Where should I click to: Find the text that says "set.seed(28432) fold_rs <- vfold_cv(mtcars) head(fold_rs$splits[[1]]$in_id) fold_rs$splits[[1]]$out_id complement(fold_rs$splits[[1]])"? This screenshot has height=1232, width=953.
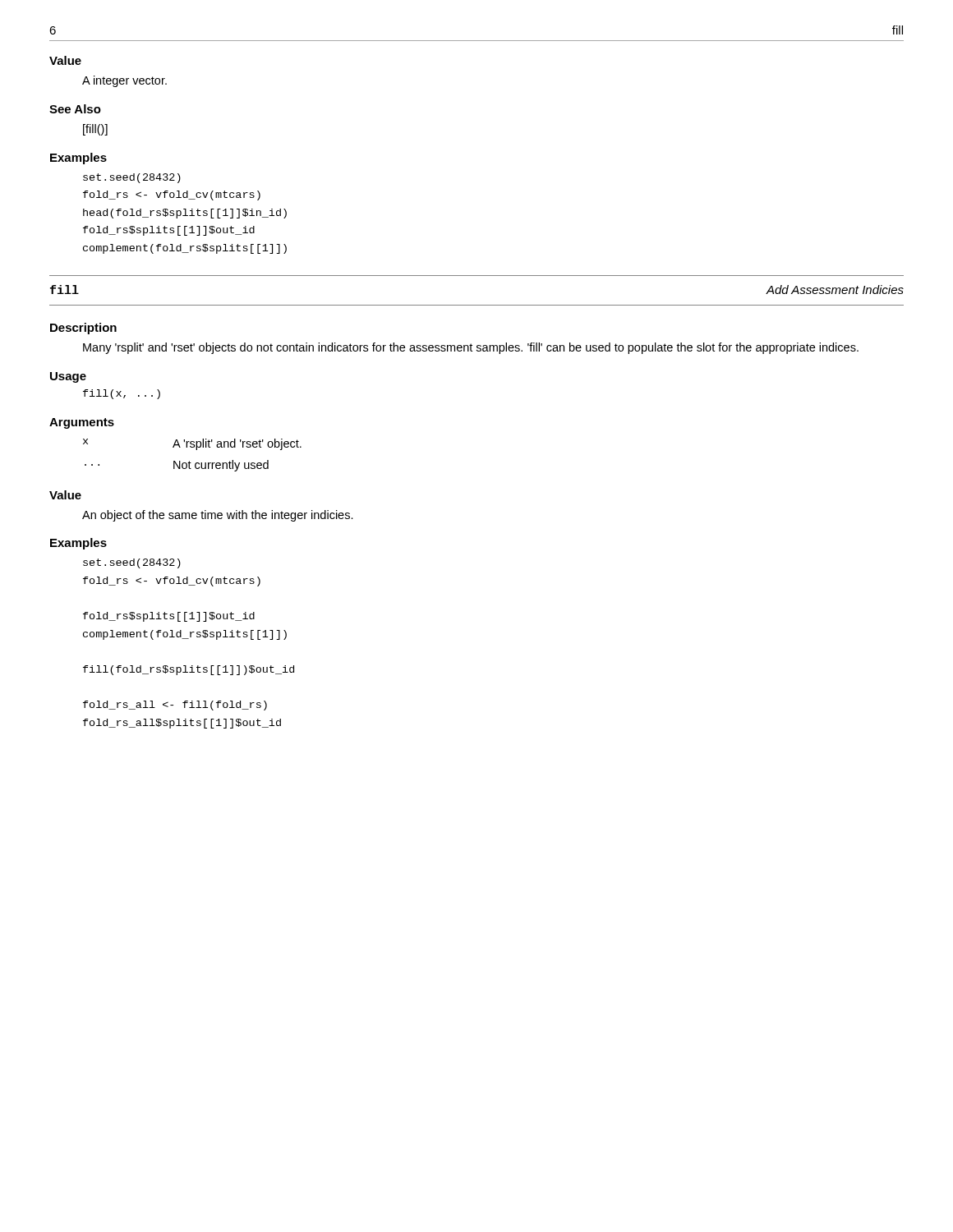[185, 213]
